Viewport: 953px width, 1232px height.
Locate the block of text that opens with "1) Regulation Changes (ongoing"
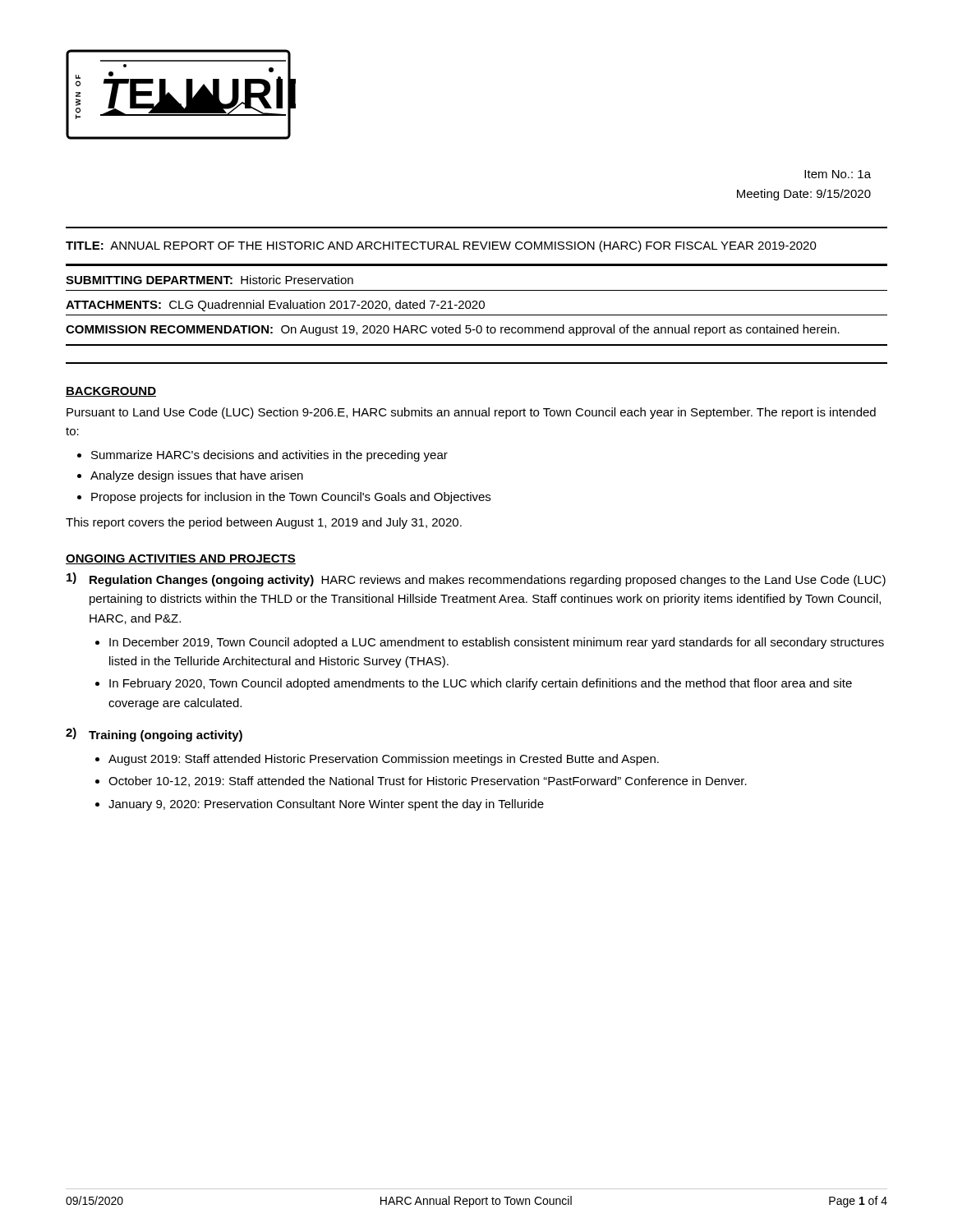[476, 641]
